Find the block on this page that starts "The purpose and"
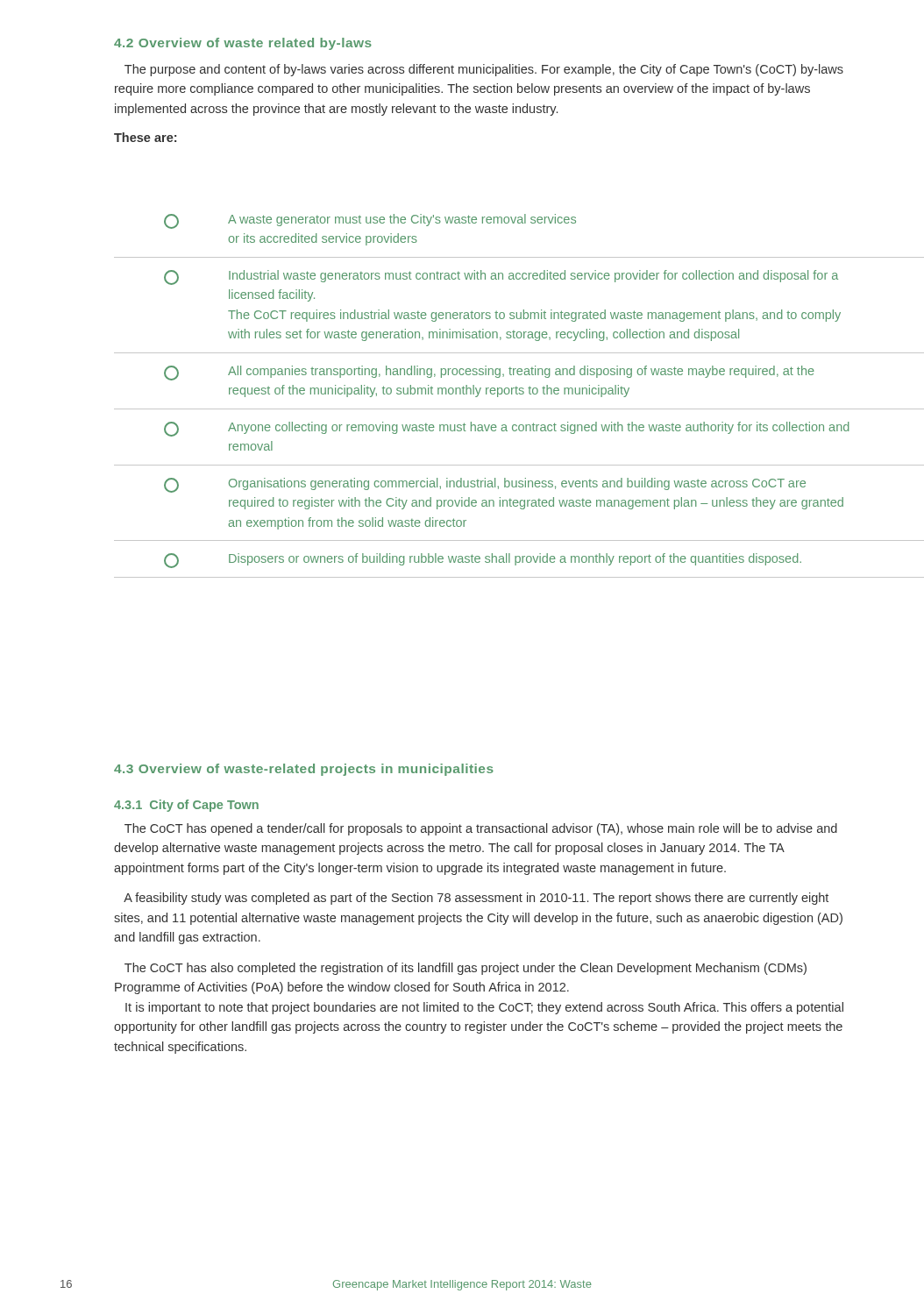The height and width of the screenshot is (1315, 924). tap(484, 89)
